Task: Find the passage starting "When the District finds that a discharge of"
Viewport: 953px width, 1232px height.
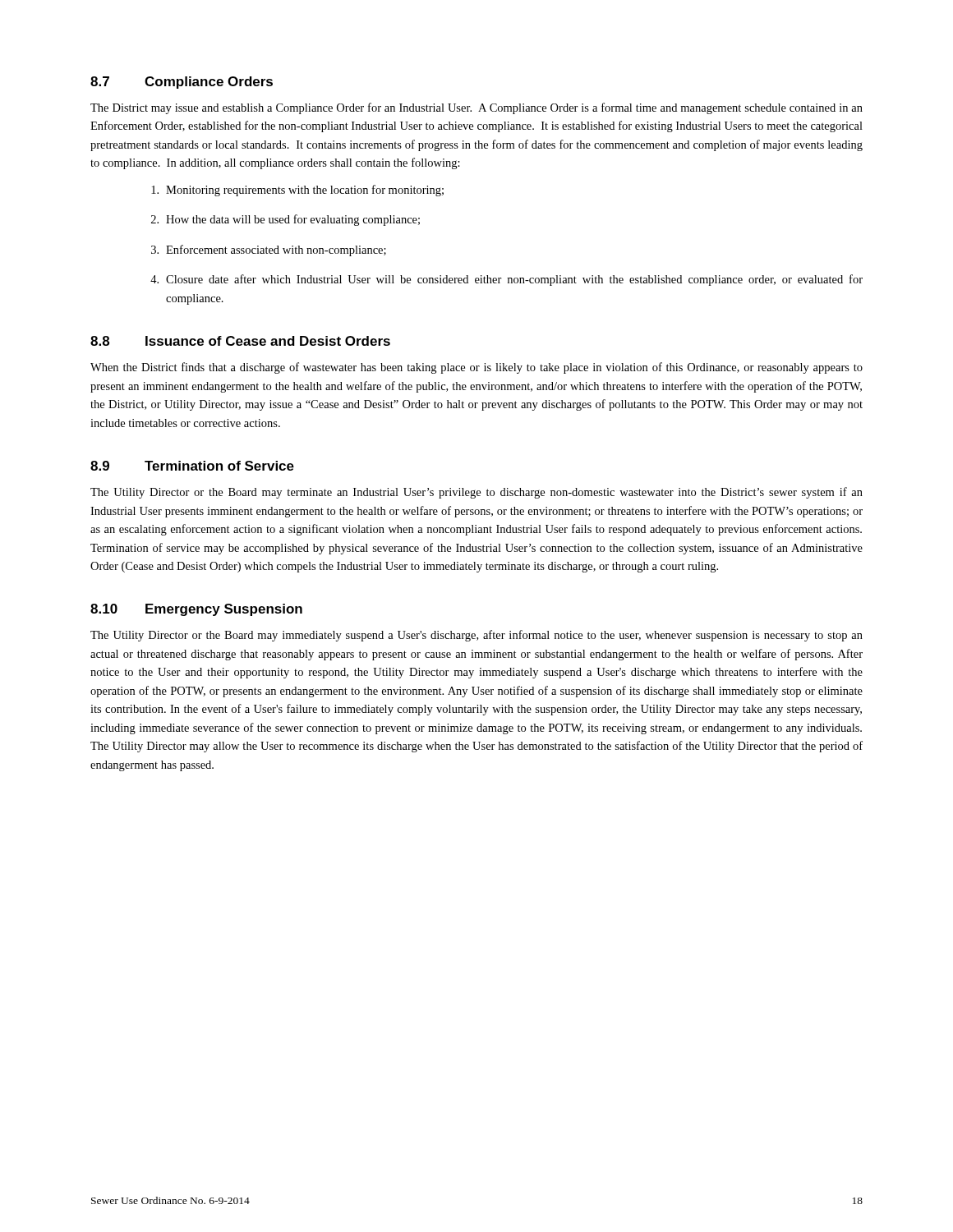Action: pyautogui.click(x=476, y=395)
